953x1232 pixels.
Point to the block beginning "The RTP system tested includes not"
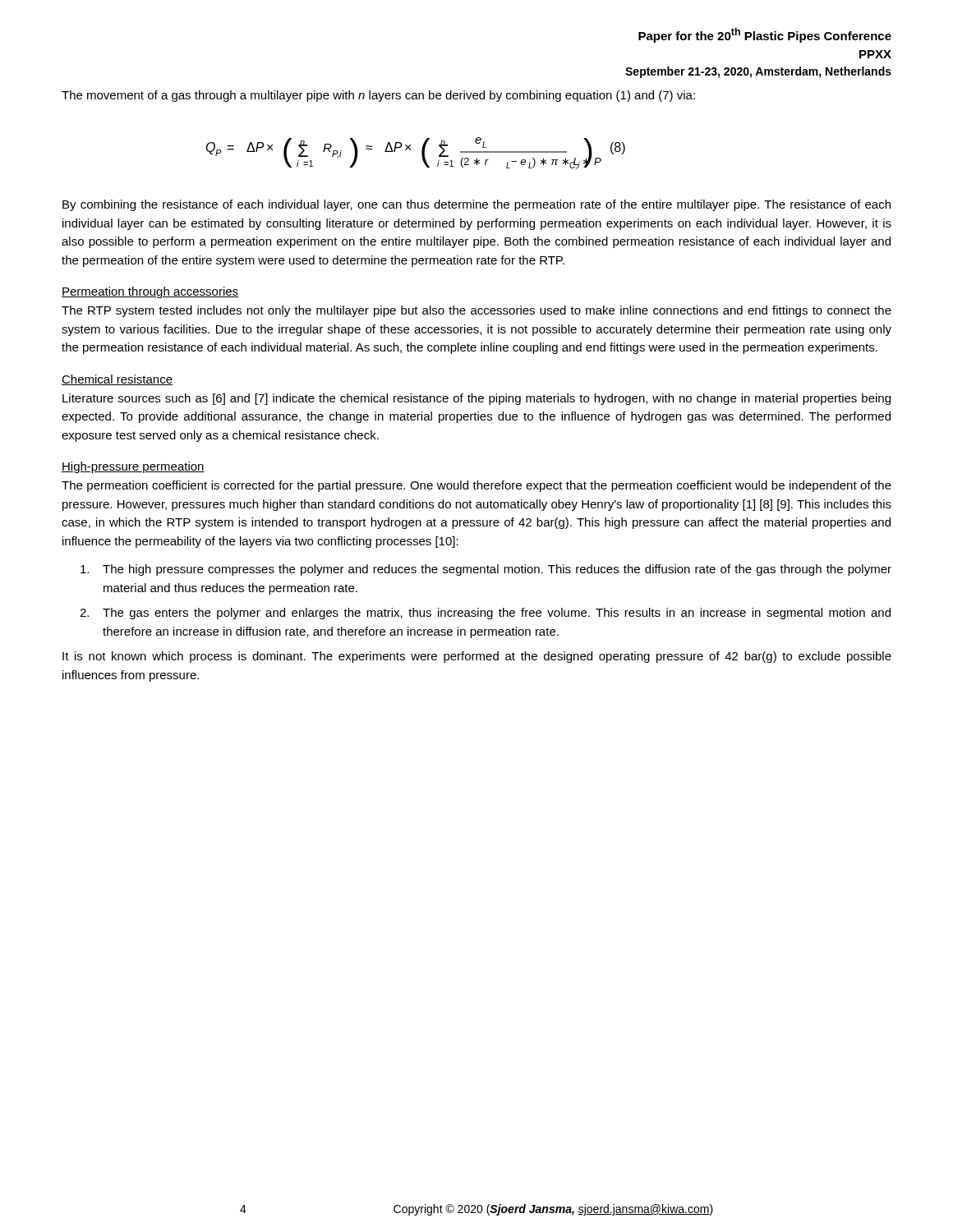pyautogui.click(x=476, y=329)
